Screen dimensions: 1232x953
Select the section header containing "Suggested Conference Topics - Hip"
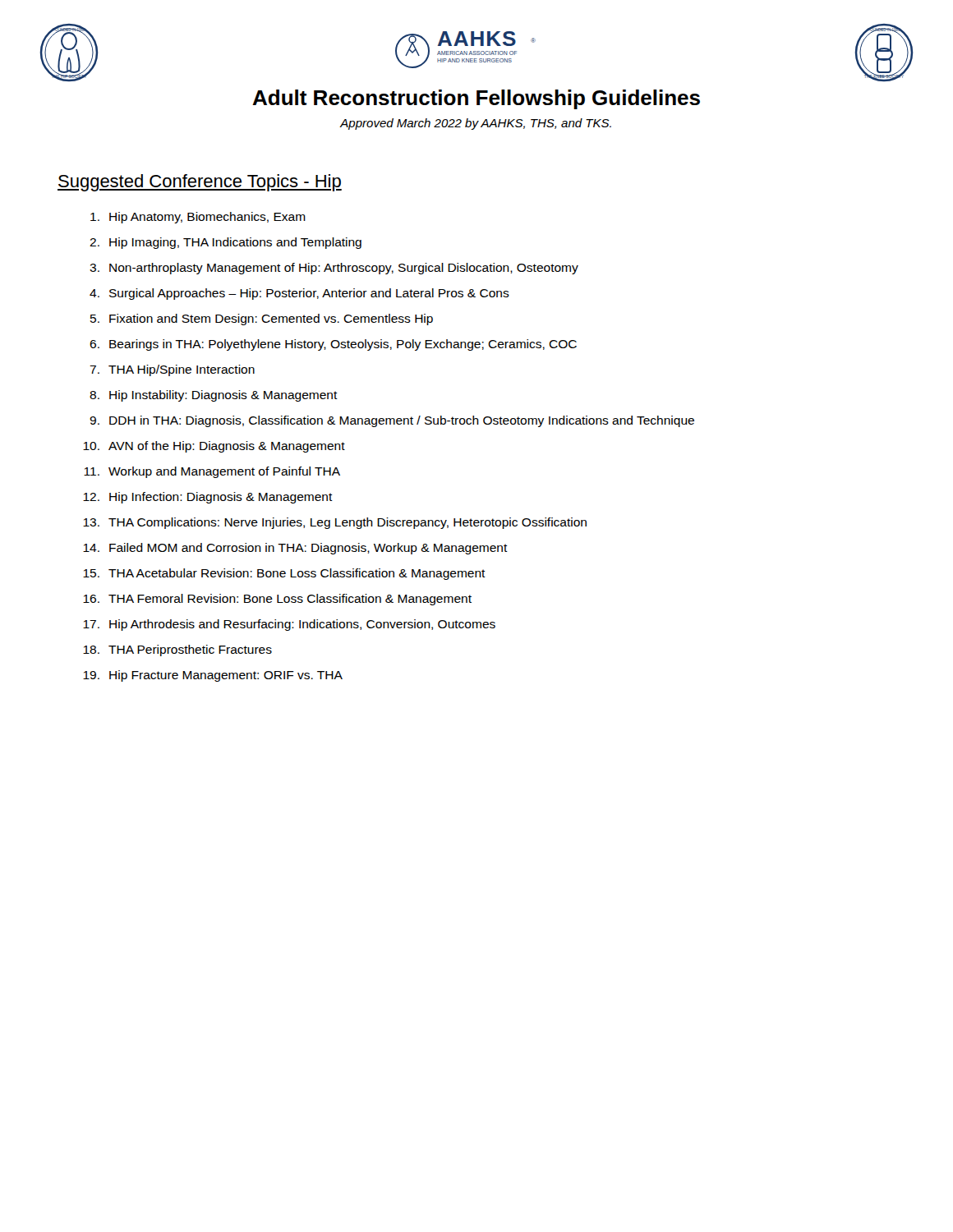coord(200,183)
